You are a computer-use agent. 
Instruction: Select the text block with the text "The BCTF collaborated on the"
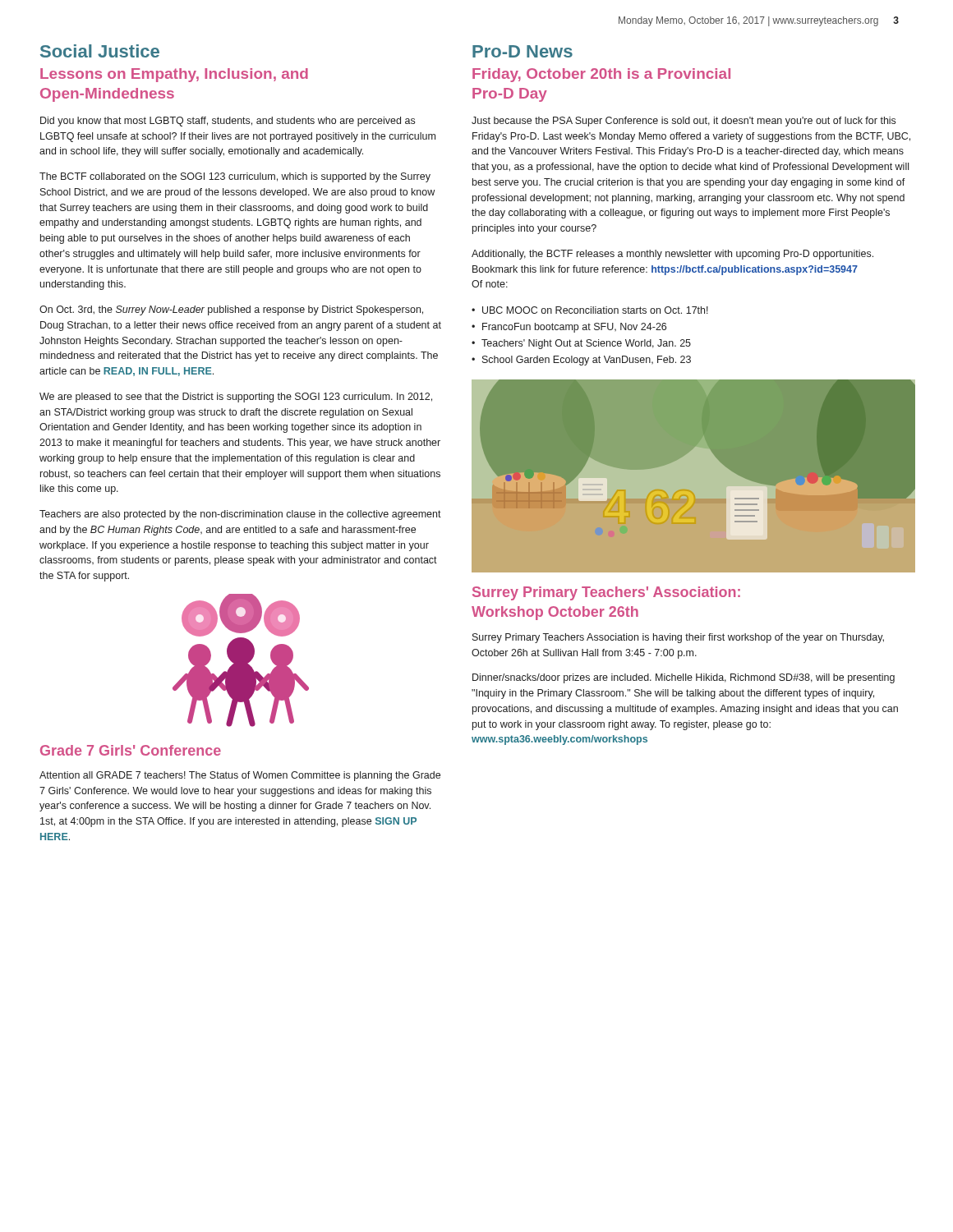point(237,231)
